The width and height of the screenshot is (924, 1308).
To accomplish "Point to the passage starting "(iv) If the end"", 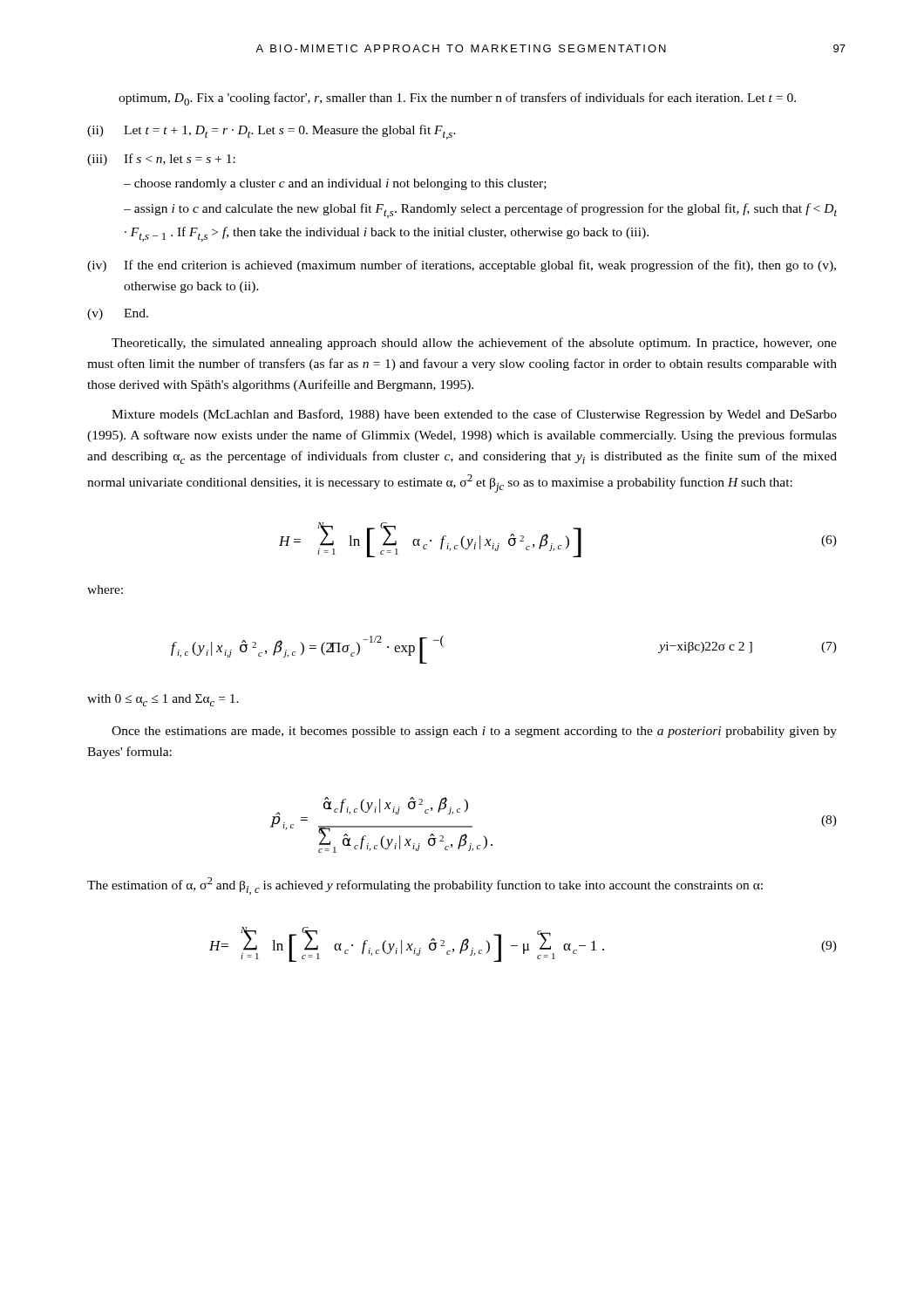I will tap(462, 276).
